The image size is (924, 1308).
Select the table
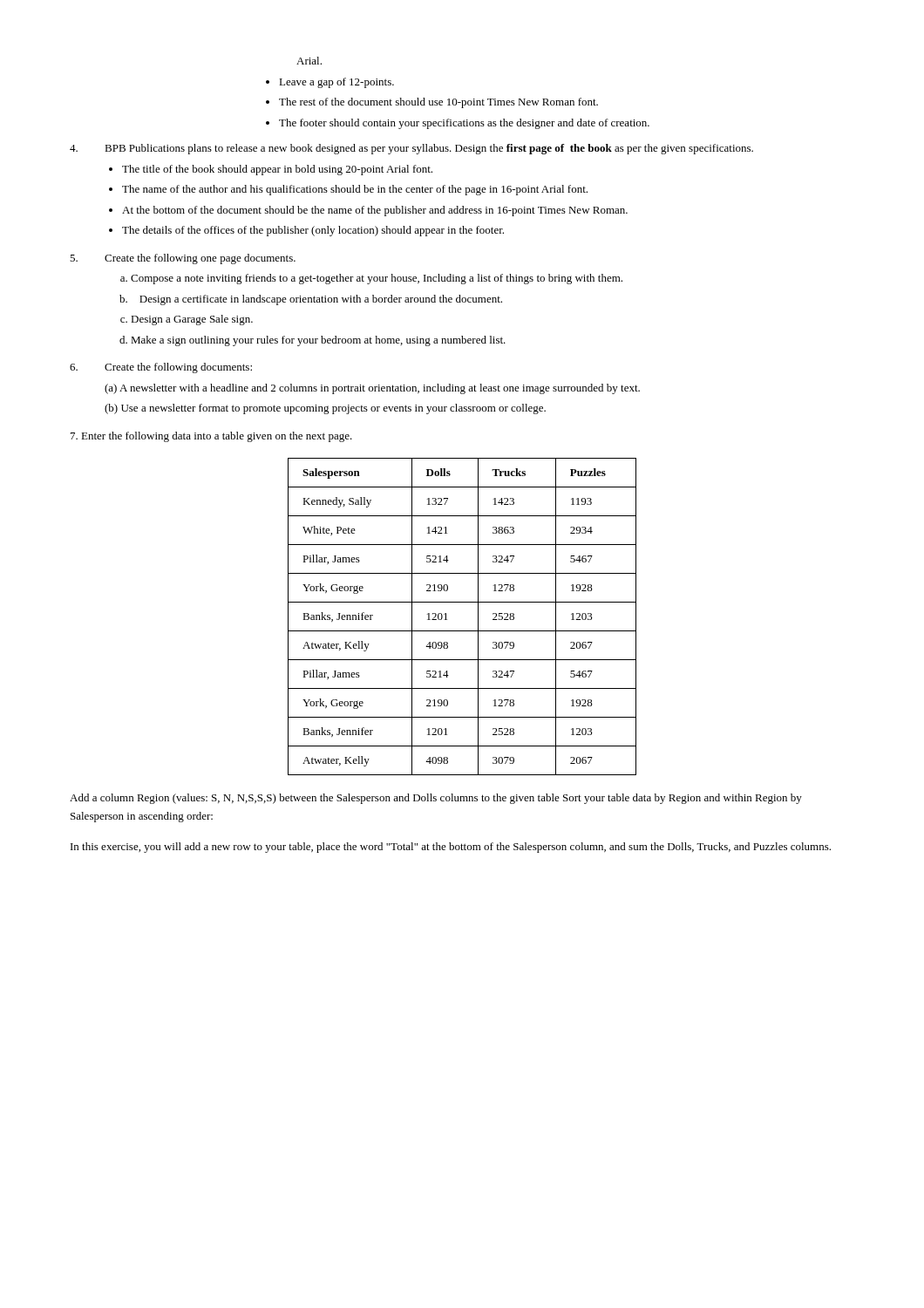click(462, 617)
